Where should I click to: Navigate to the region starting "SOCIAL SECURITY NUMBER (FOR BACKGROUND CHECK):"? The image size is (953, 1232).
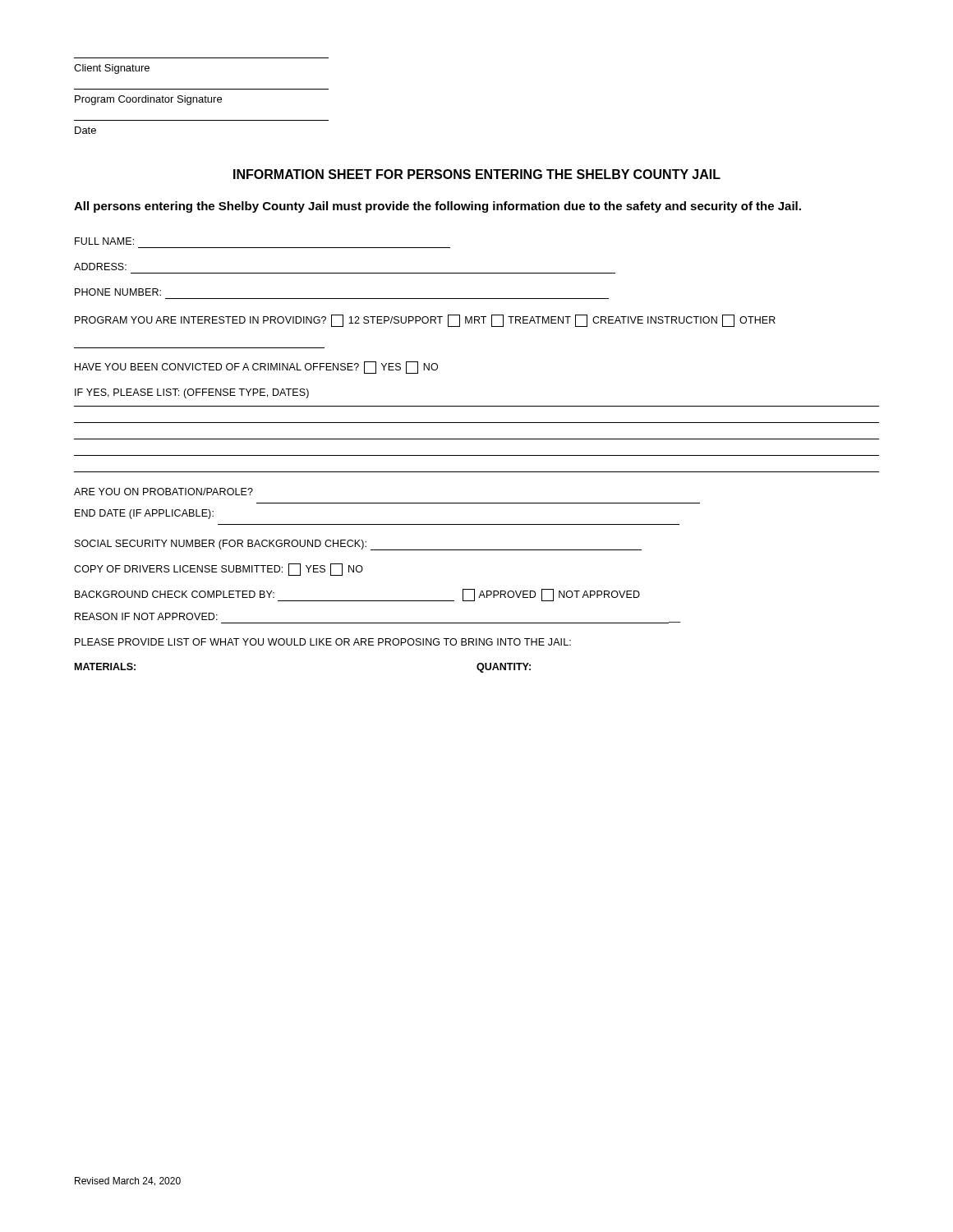[358, 544]
